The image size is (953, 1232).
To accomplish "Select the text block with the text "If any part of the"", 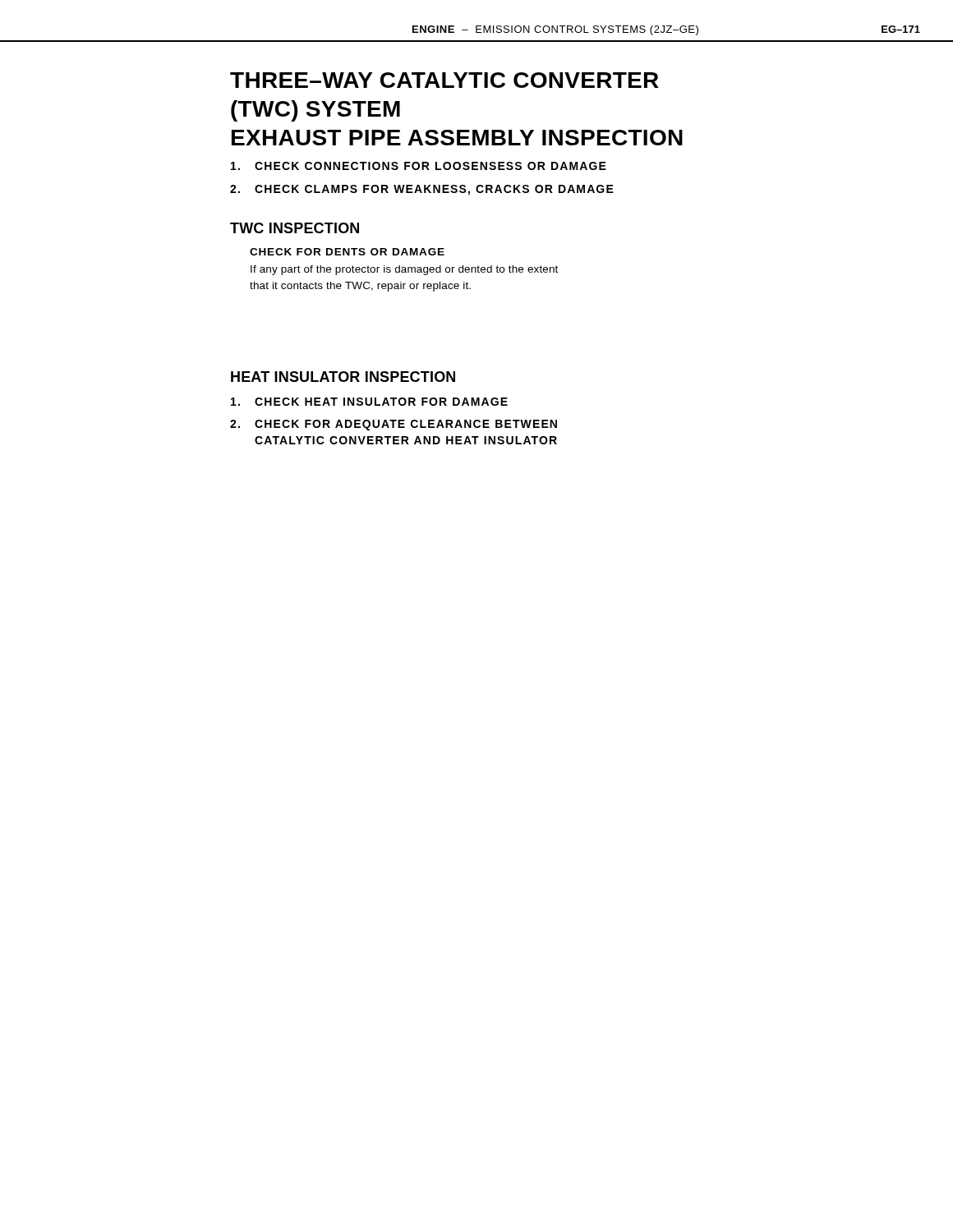I will click(x=404, y=278).
